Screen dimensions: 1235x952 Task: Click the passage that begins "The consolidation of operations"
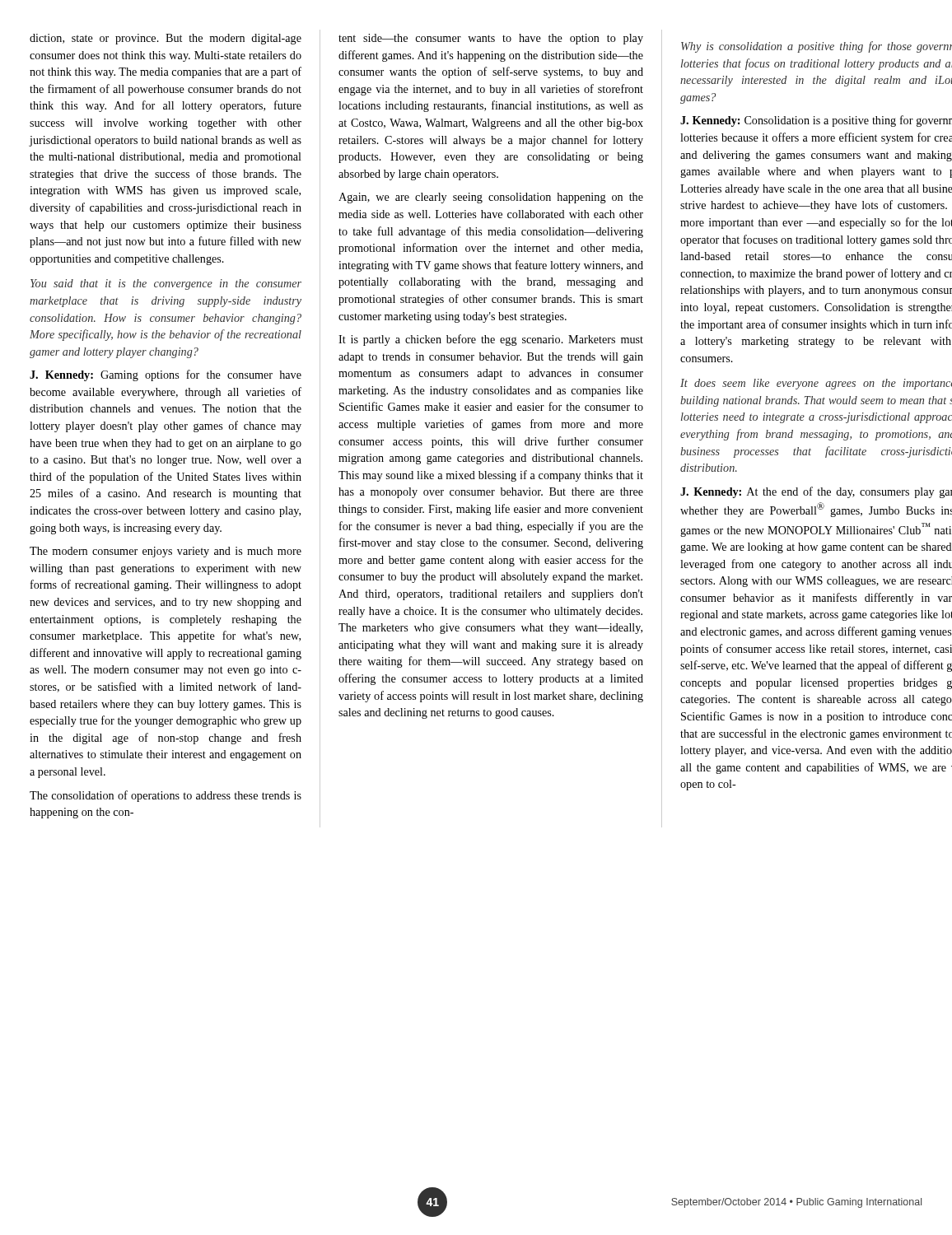click(166, 804)
